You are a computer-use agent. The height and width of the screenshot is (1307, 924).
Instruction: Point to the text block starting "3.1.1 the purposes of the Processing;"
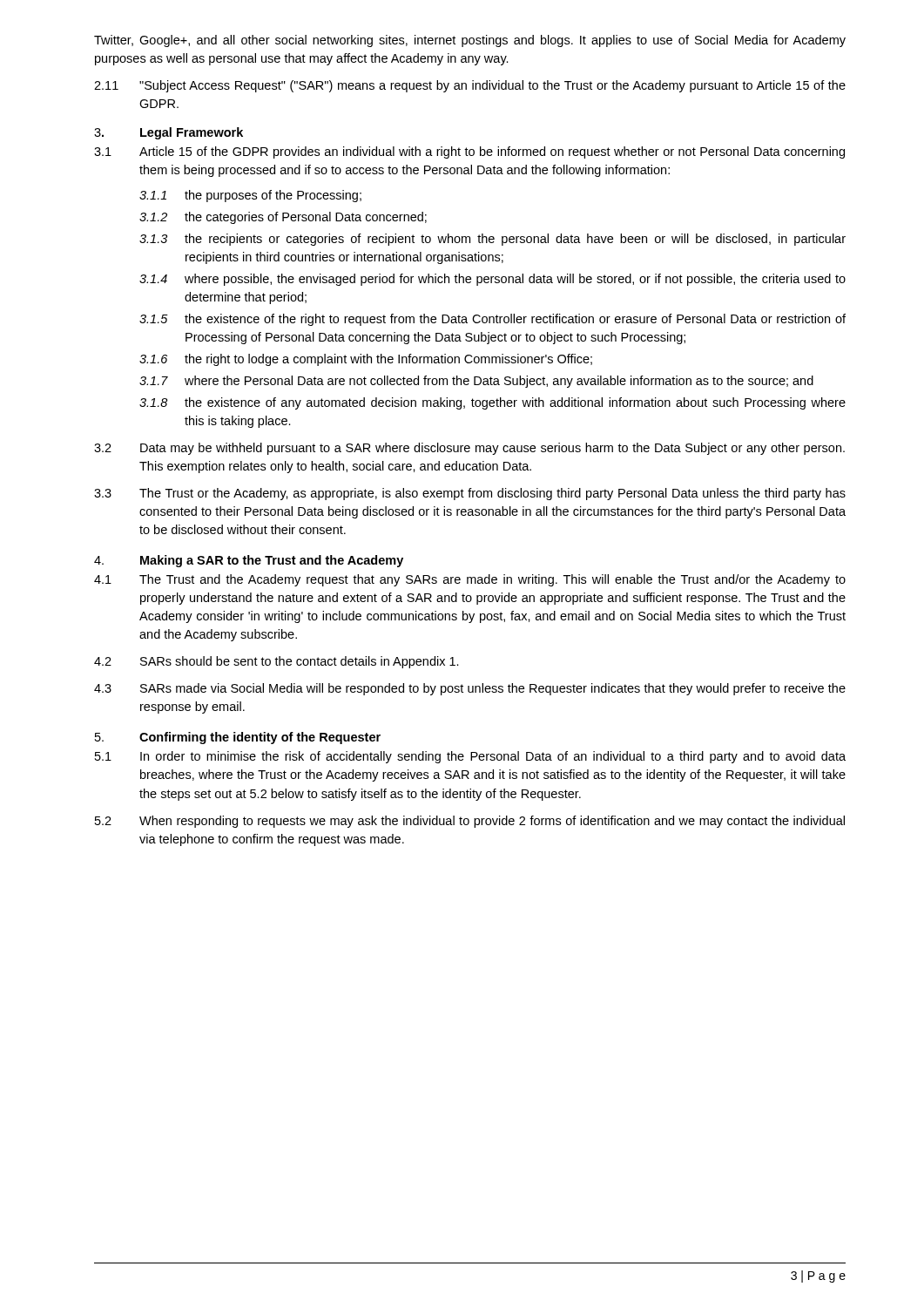pos(250,196)
